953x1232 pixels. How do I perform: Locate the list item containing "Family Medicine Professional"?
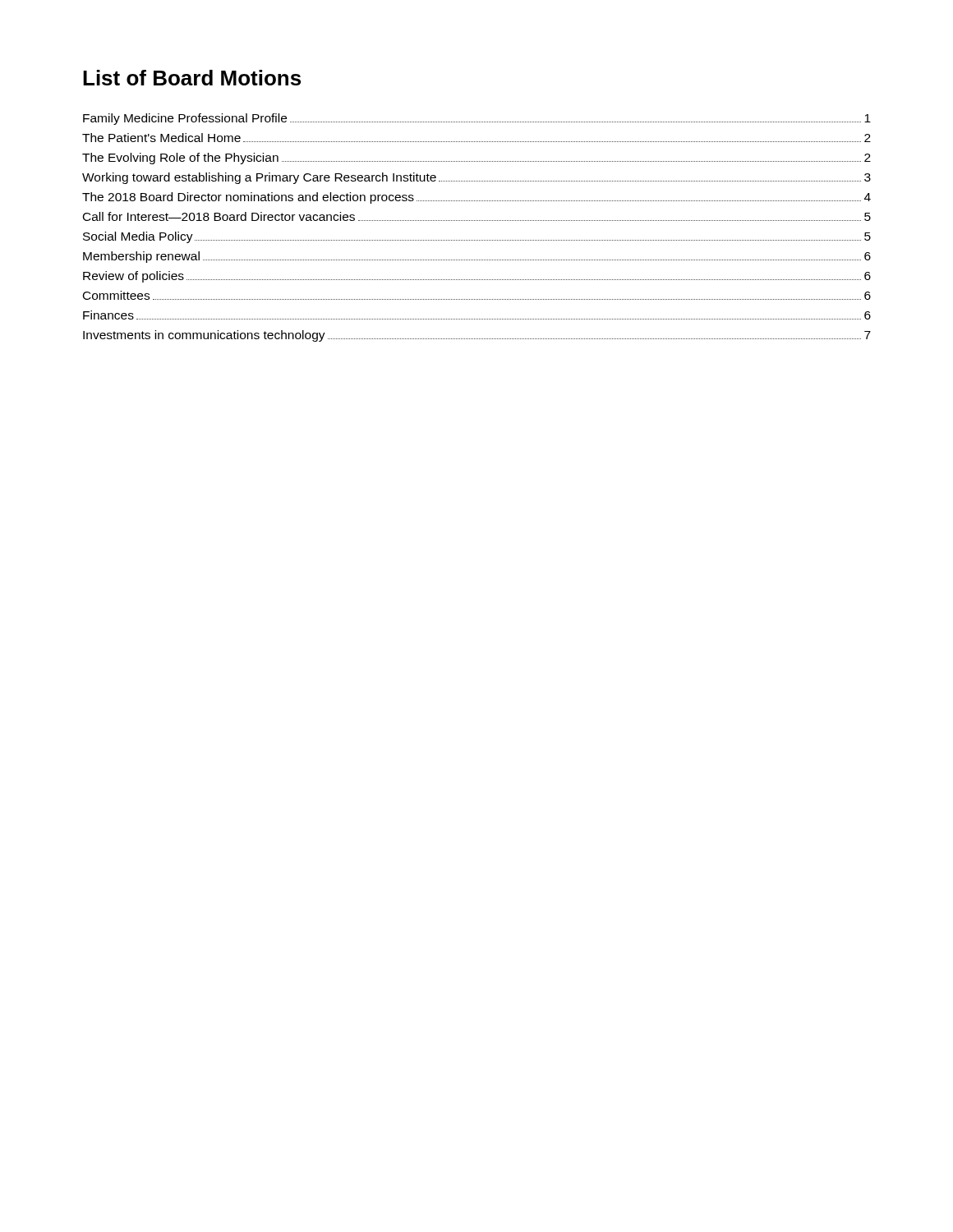pos(476,118)
